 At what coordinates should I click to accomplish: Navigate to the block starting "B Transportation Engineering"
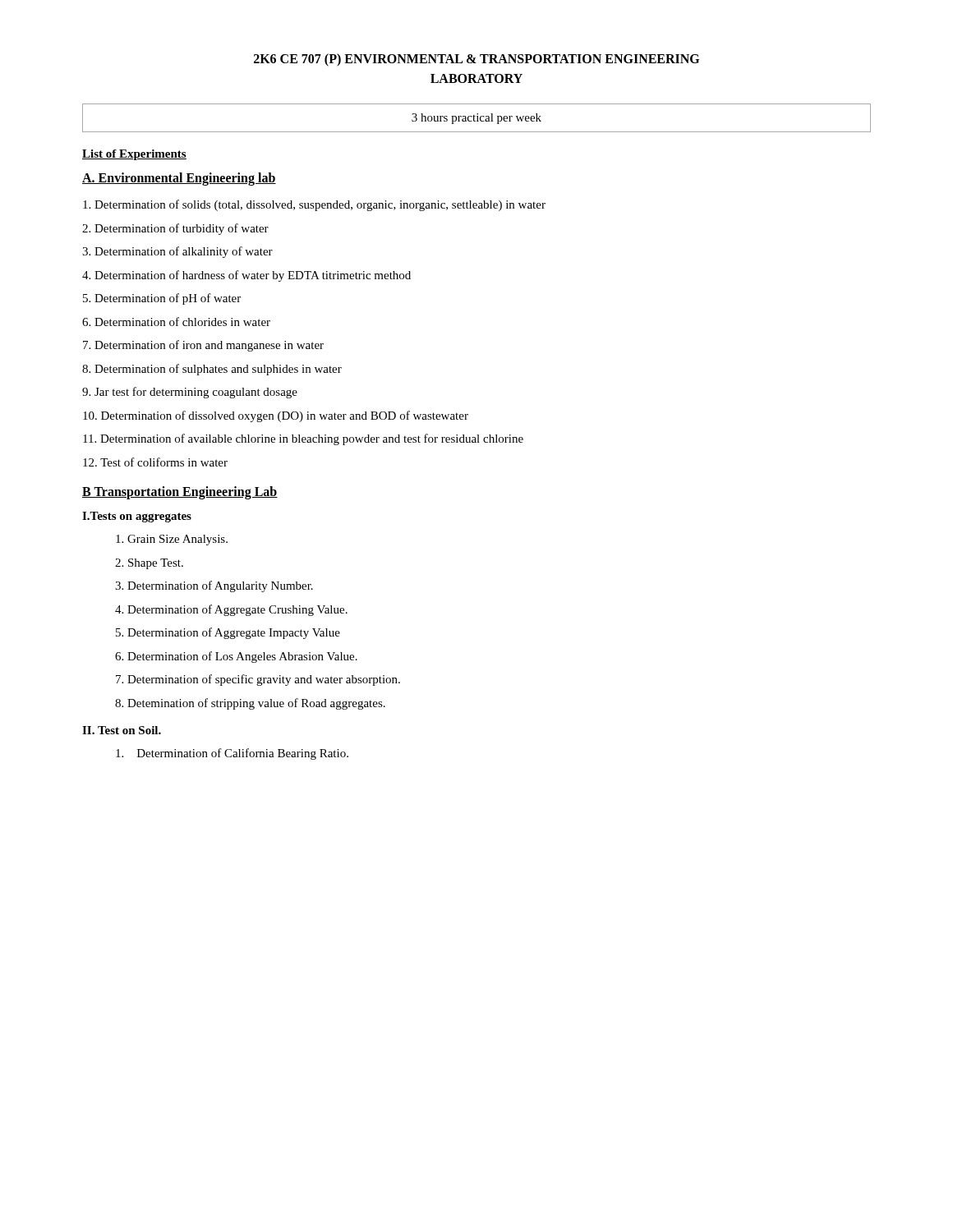tap(180, 492)
